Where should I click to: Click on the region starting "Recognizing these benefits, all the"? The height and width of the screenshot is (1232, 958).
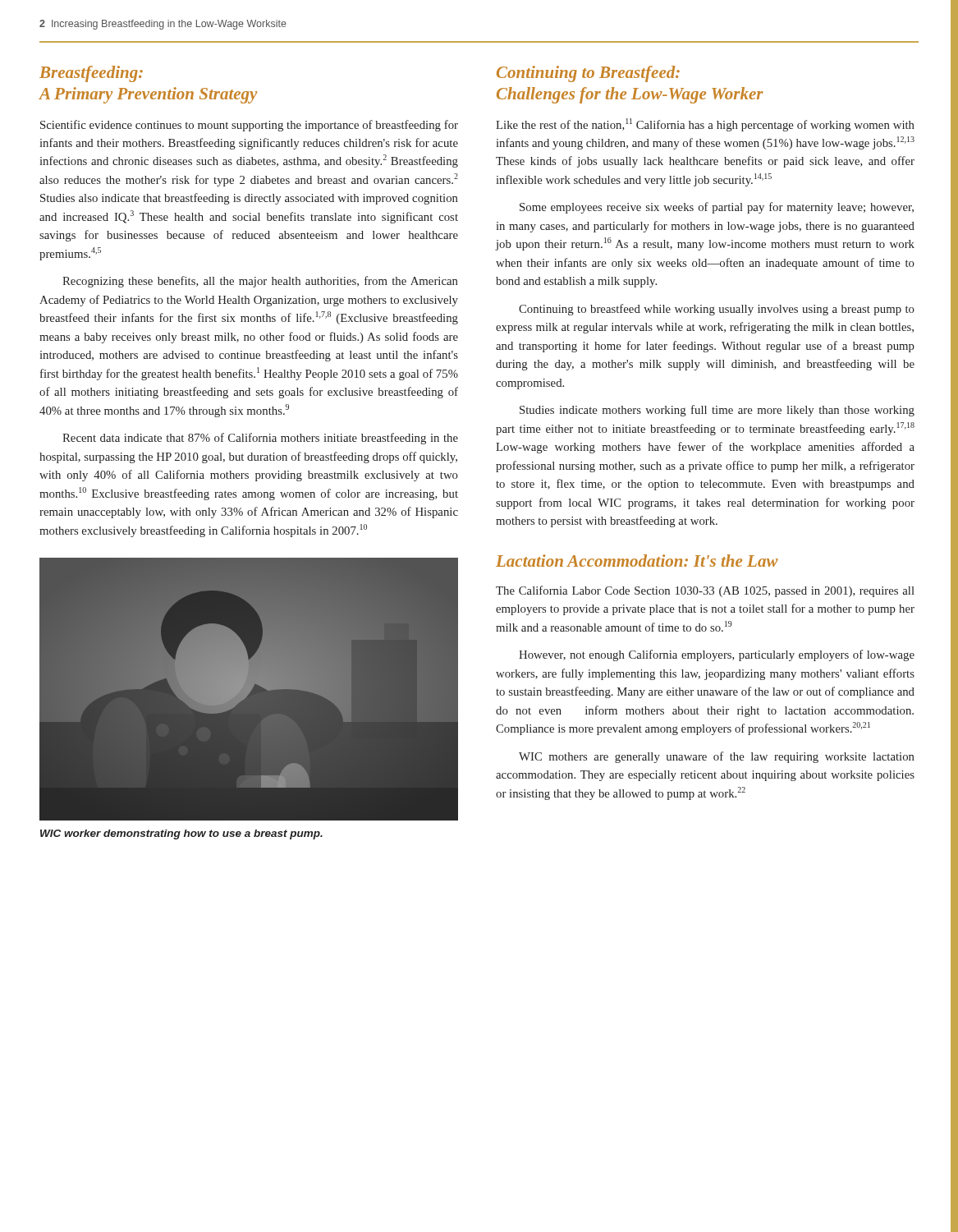point(249,346)
